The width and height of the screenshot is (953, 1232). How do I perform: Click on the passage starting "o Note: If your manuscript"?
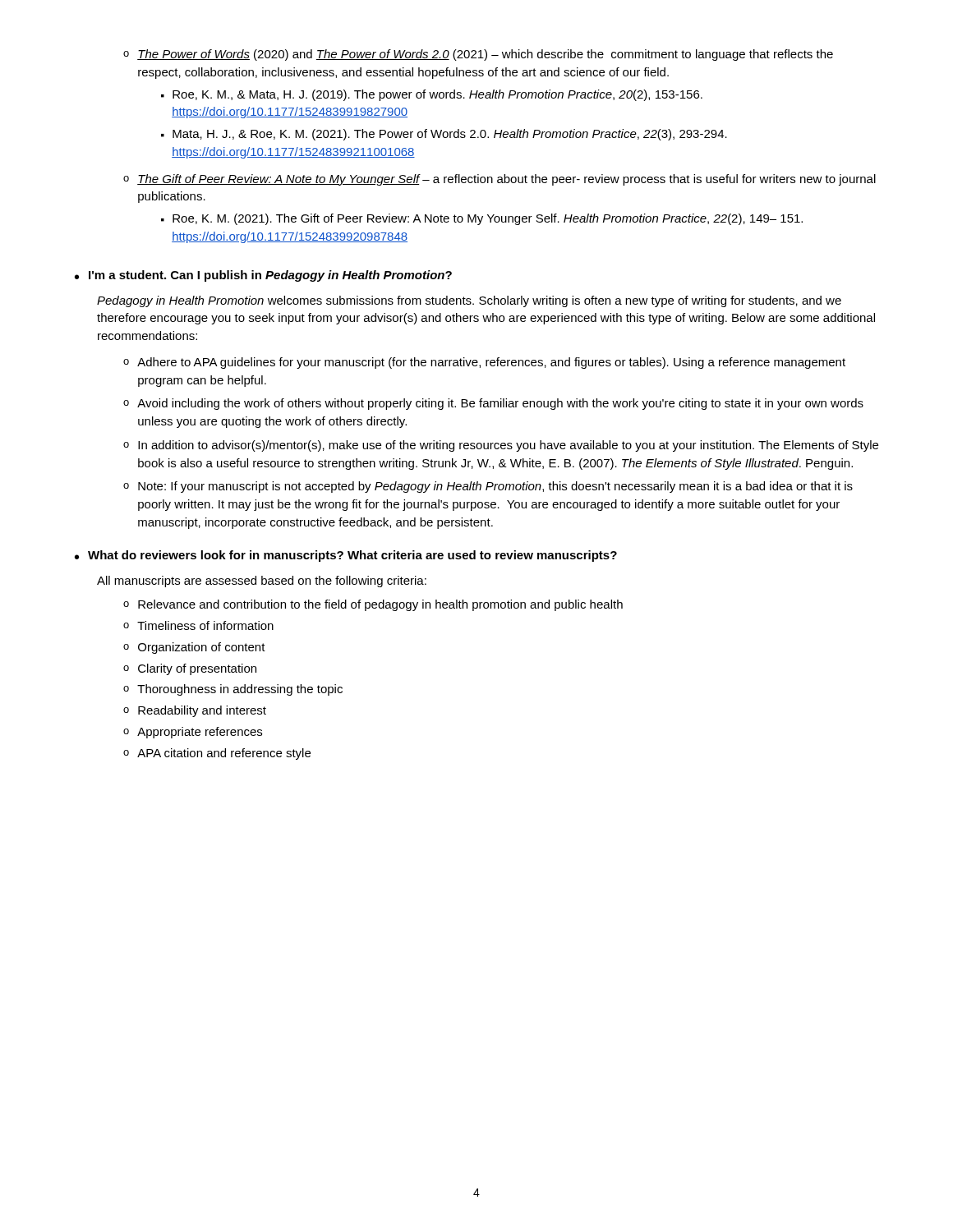point(501,504)
